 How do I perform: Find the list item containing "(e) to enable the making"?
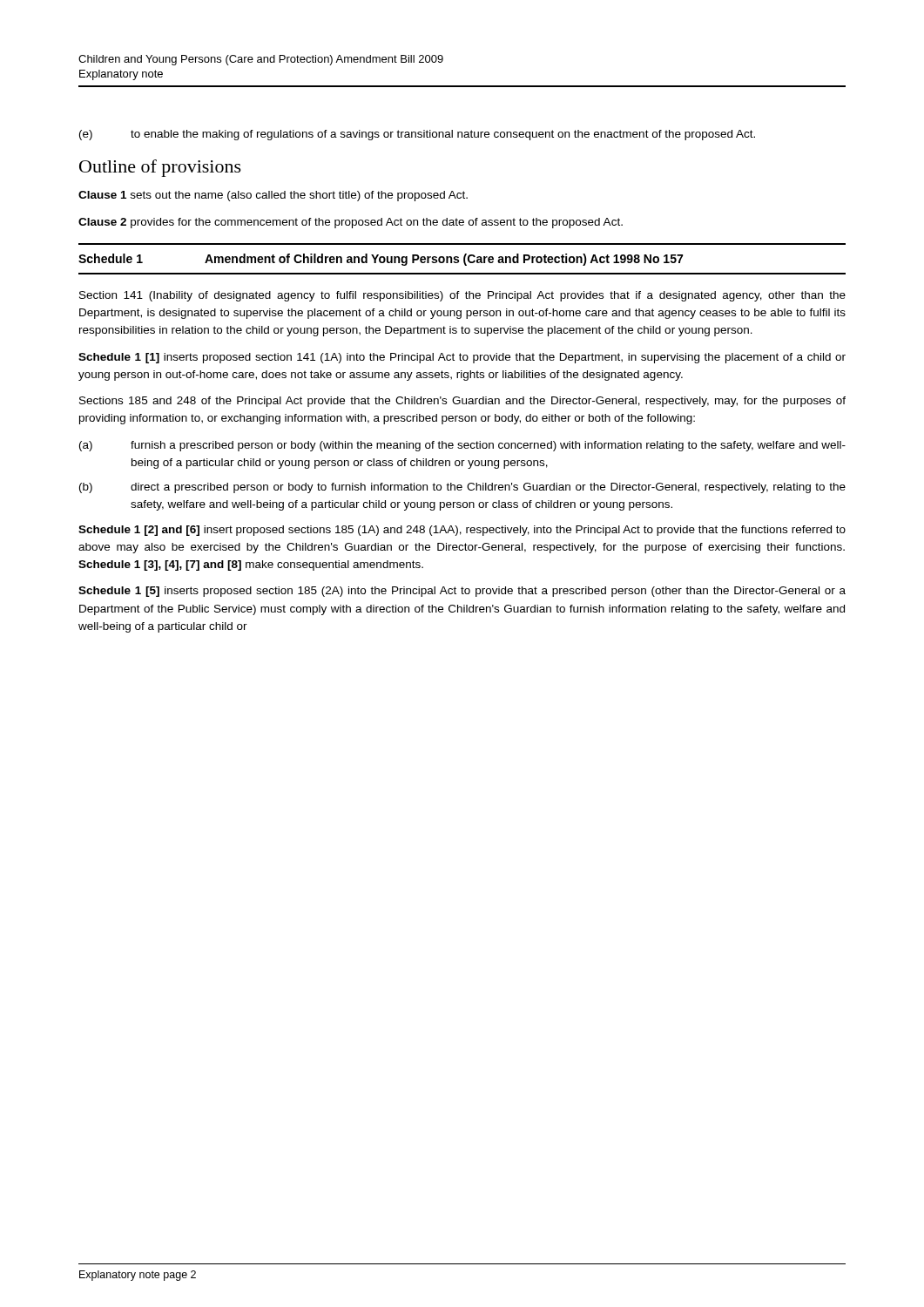tap(462, 134)
